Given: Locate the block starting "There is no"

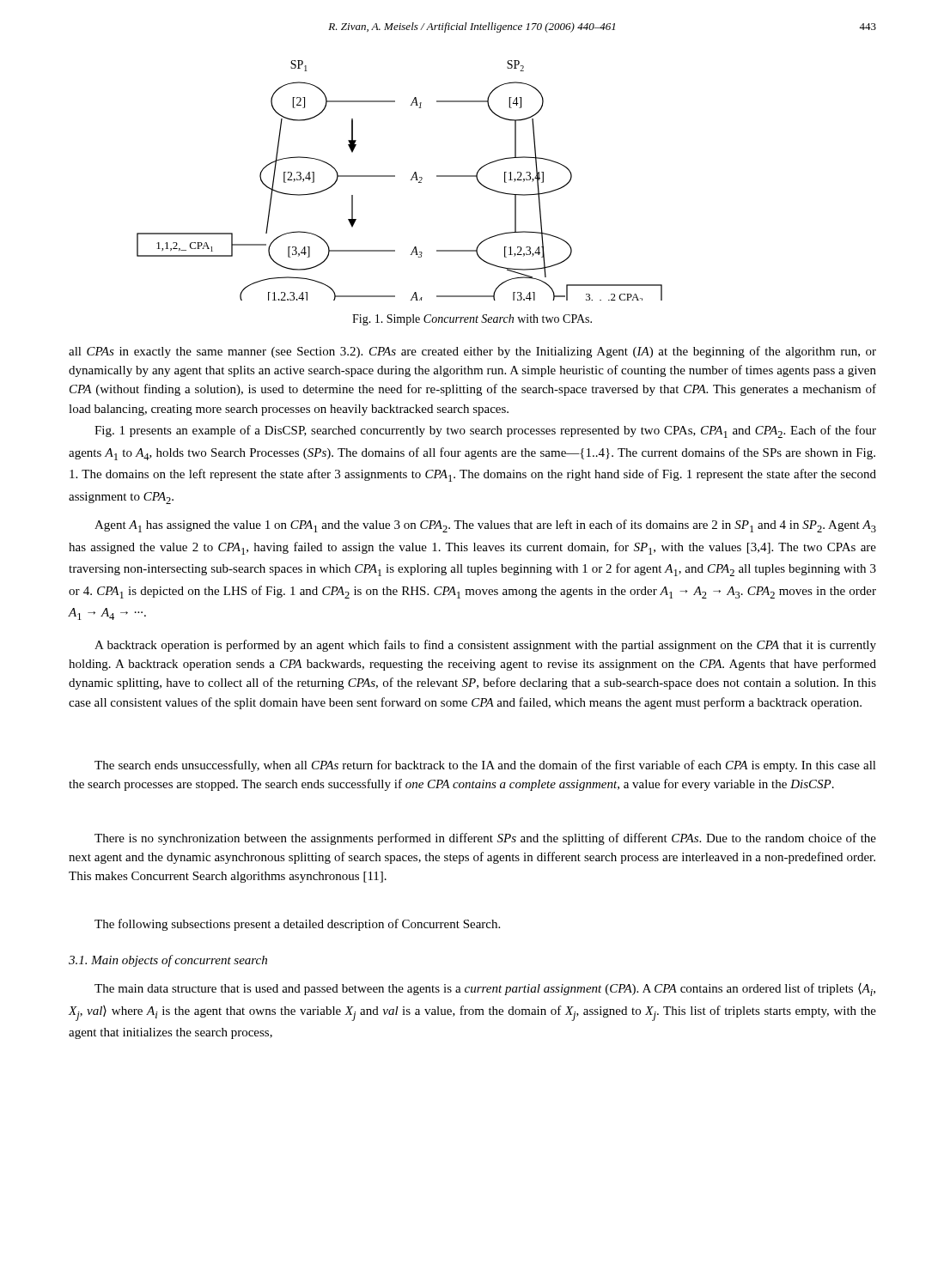Looking at the screenshot, I should [x=472, y=857].
